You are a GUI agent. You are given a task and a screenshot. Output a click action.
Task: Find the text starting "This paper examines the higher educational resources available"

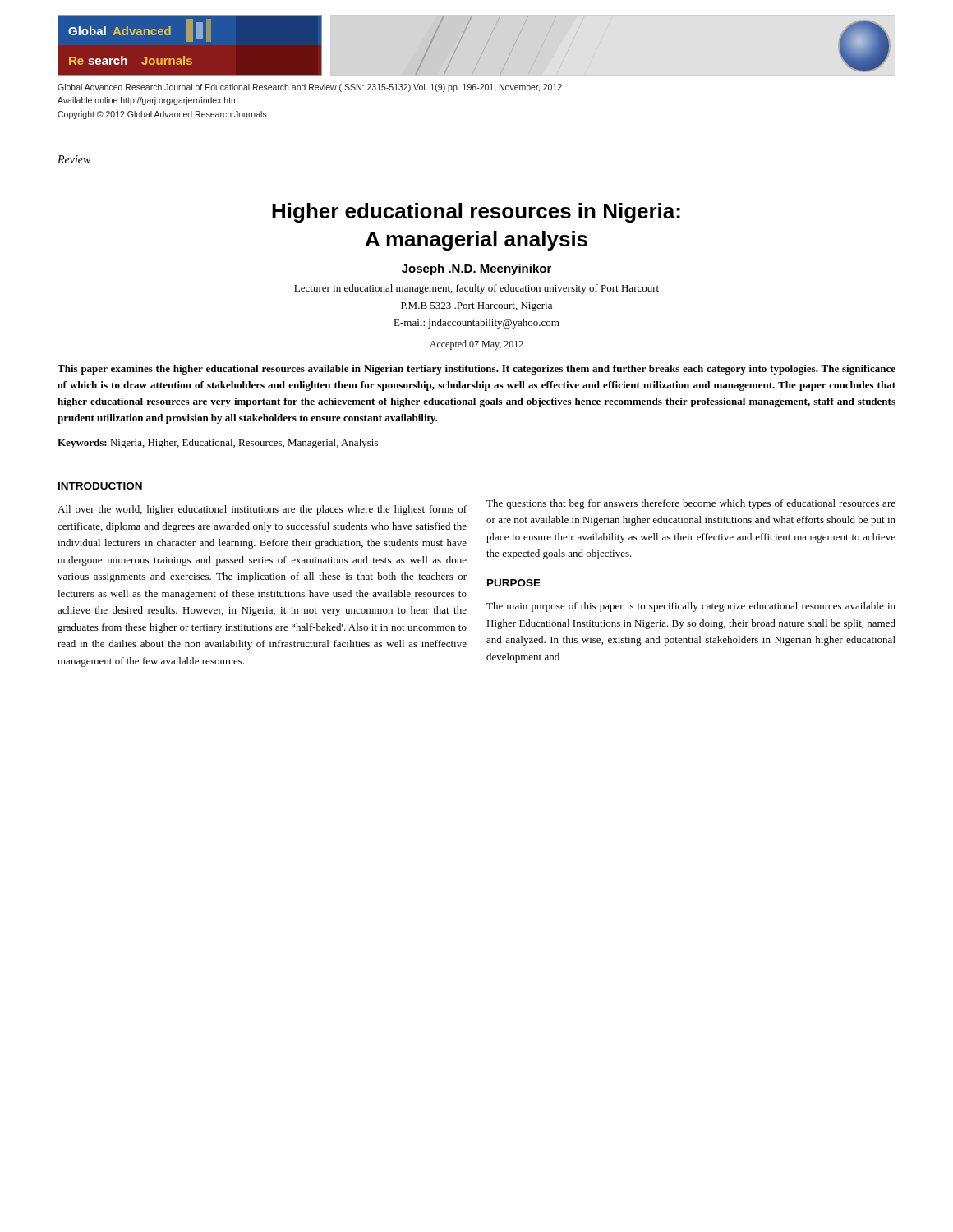coord(476,393)
